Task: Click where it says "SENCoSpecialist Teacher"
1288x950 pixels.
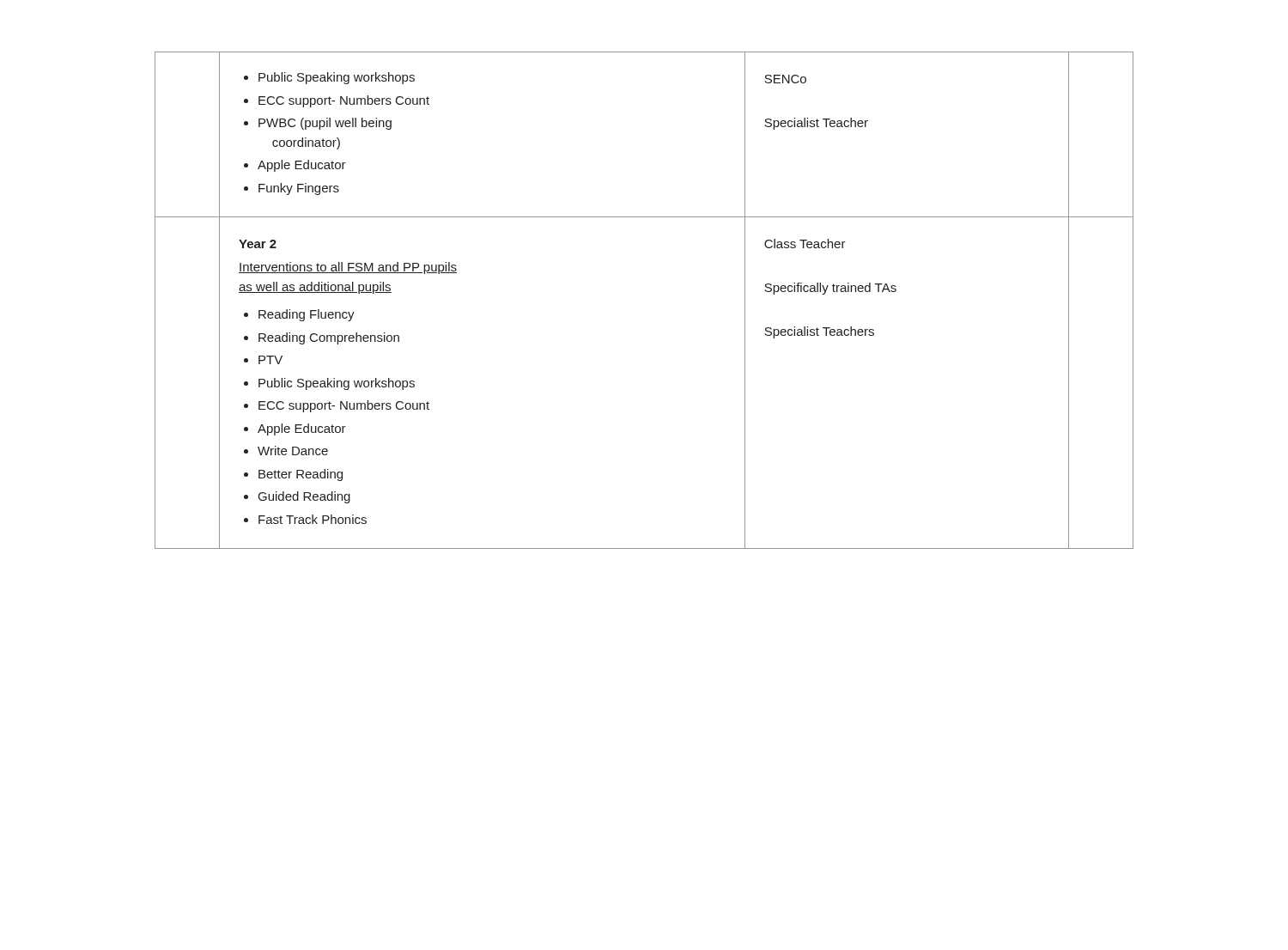Action: pyautogui.click(x=785, y=79)
